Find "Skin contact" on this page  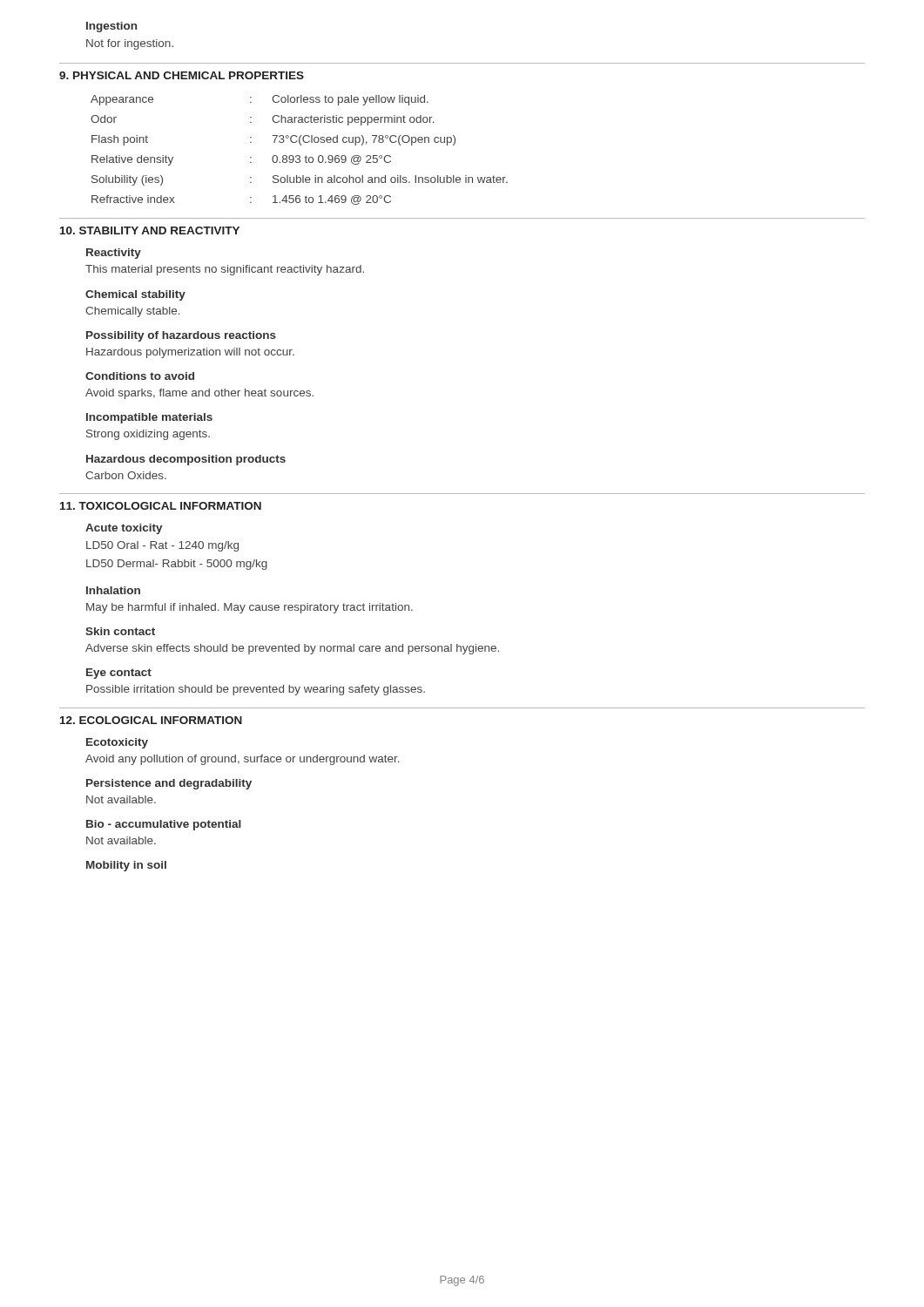coord(120,631)
